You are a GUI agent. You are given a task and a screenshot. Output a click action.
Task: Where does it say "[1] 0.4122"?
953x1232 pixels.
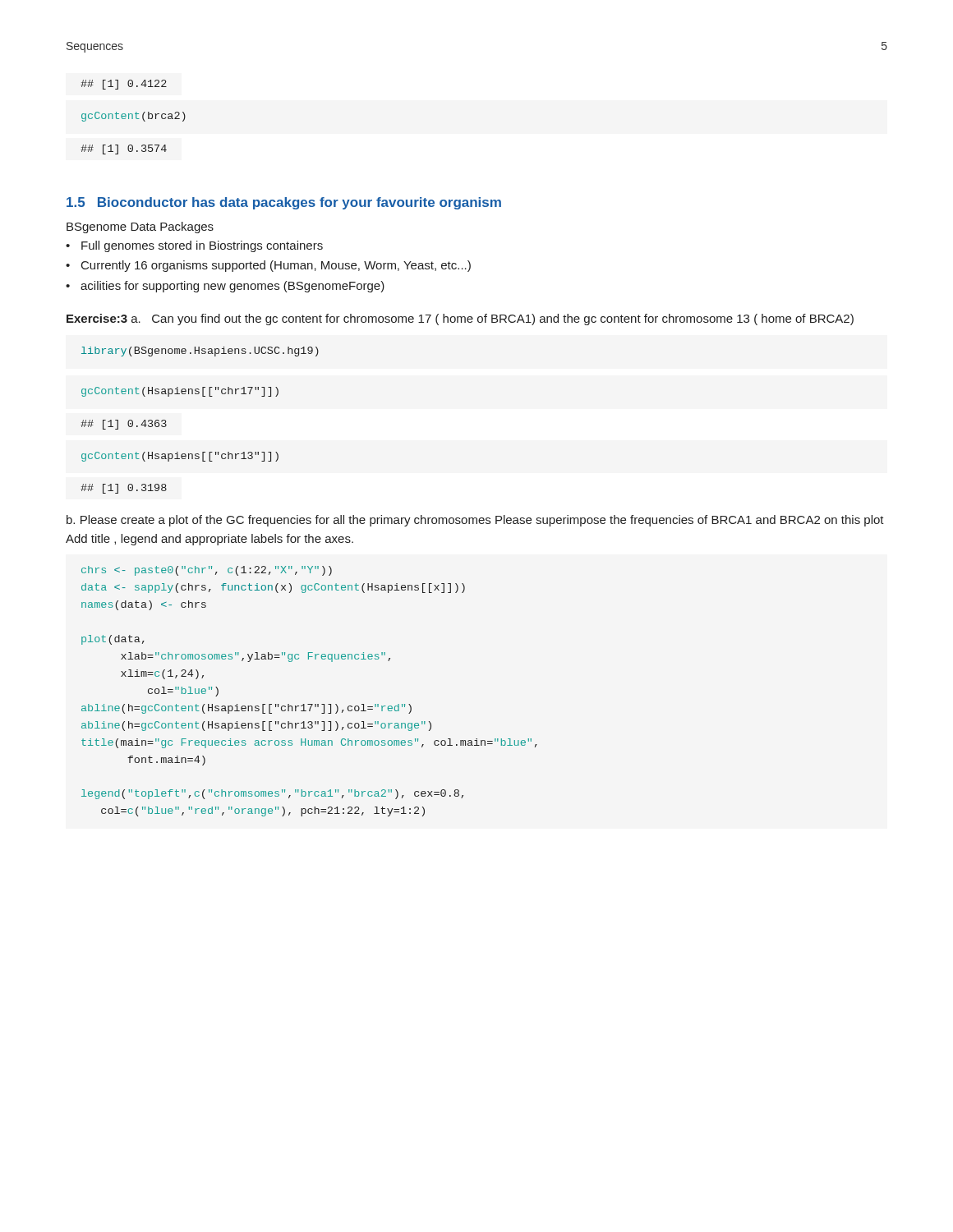(x=124, y=85)
